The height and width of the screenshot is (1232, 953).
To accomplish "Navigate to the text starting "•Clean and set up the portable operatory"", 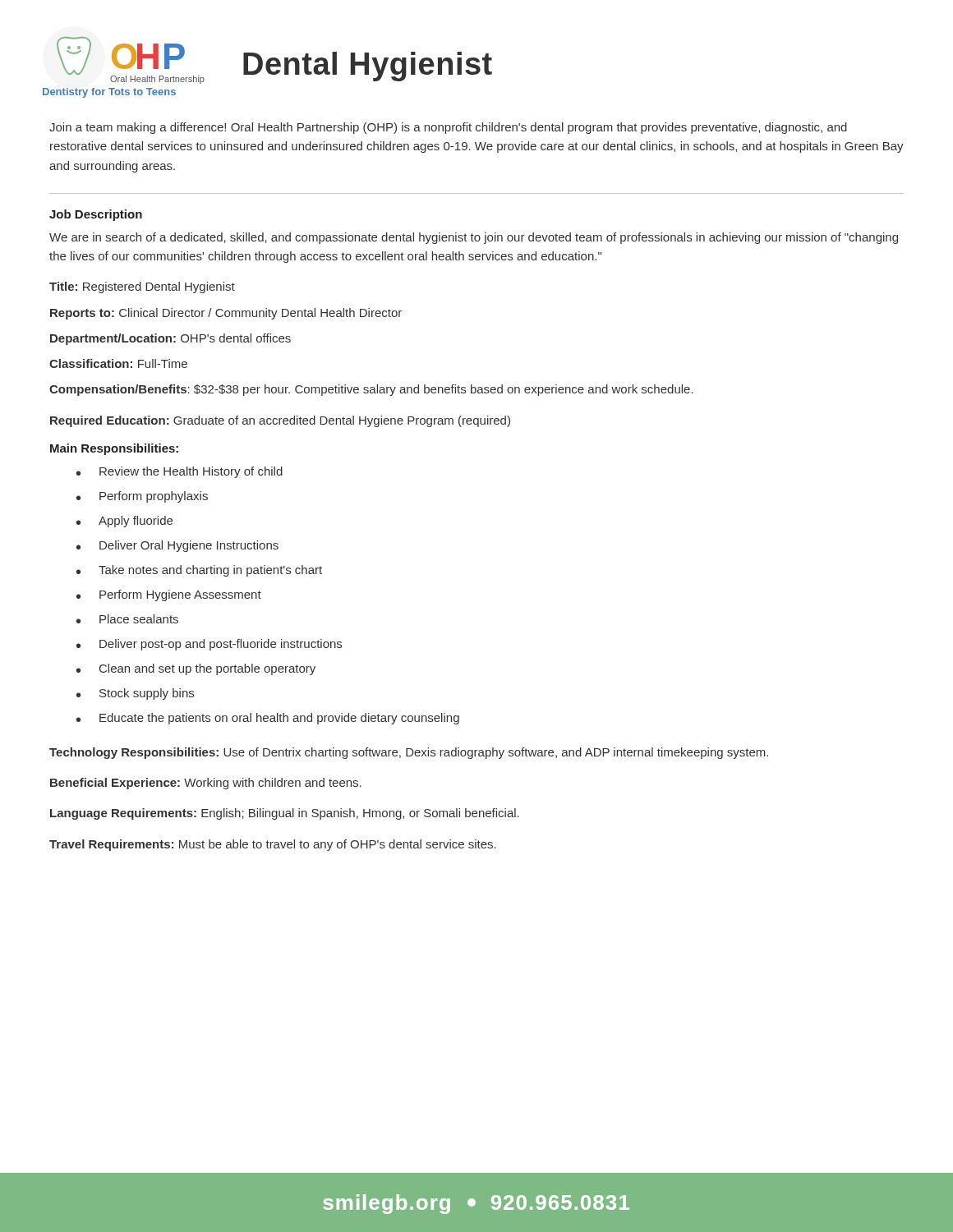I will click(196, 670).
